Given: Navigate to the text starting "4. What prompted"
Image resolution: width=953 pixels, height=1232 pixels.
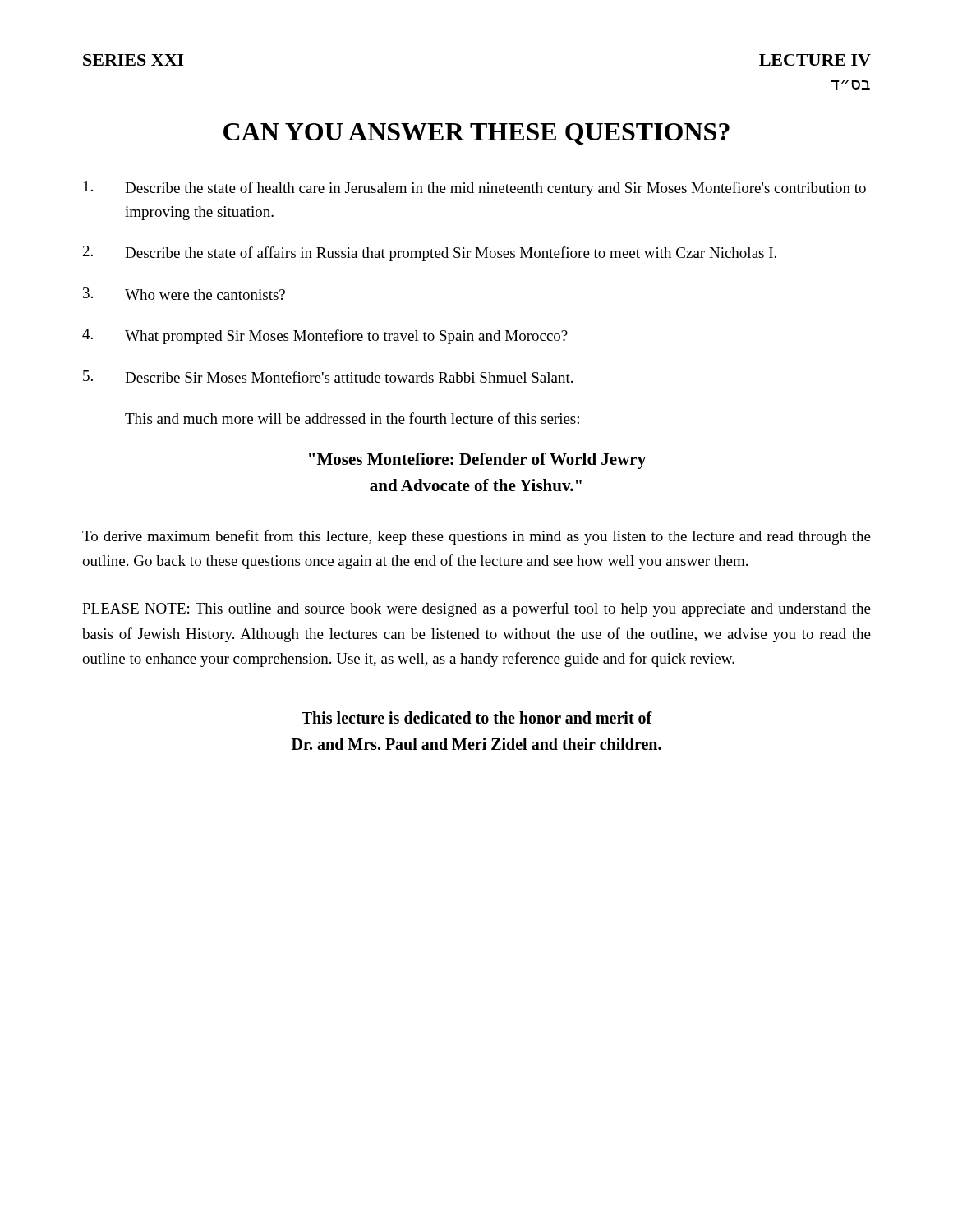Looking at the screenshot, I should [325, 336].
